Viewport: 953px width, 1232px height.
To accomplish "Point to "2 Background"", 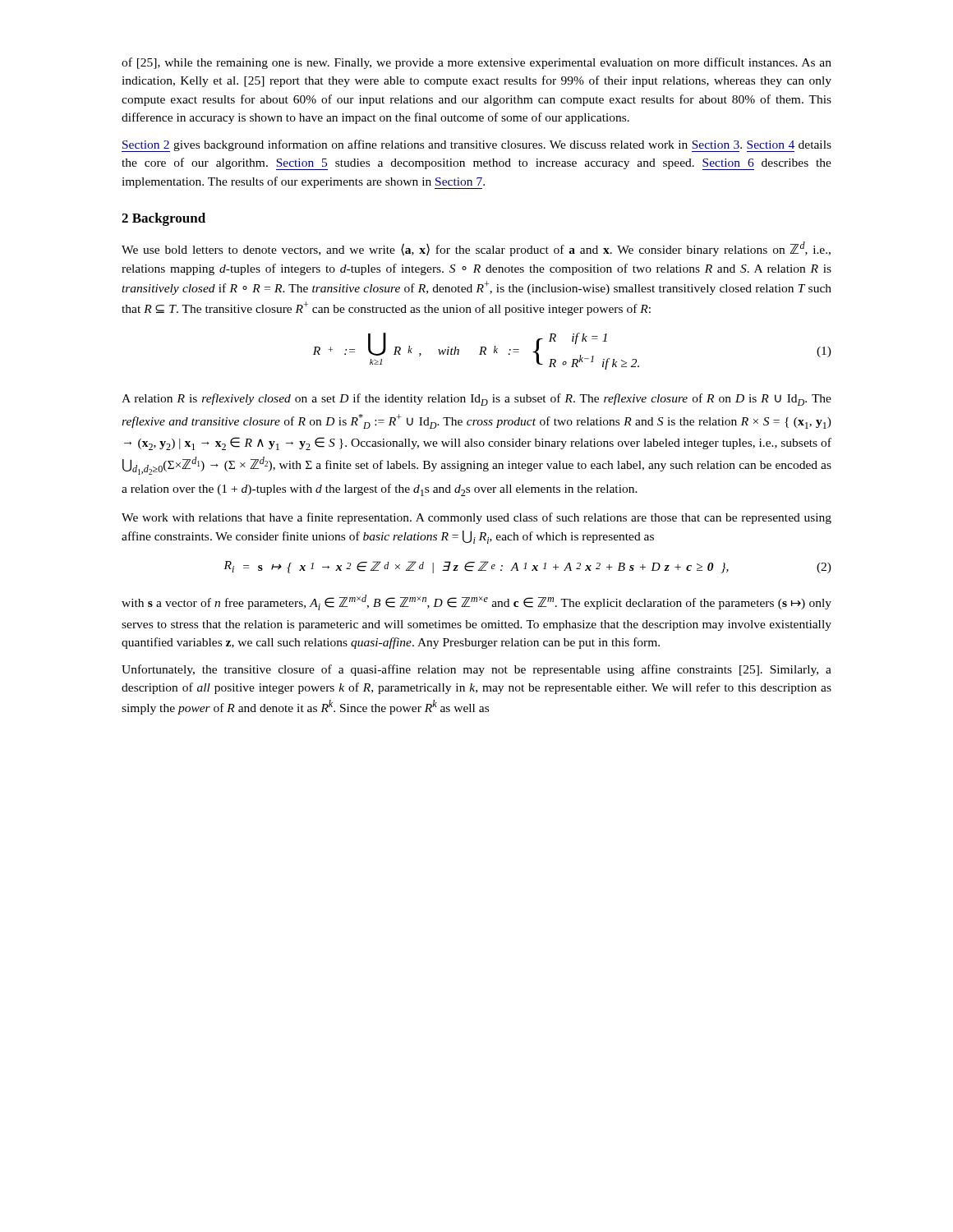I will (x=163, y=219).
